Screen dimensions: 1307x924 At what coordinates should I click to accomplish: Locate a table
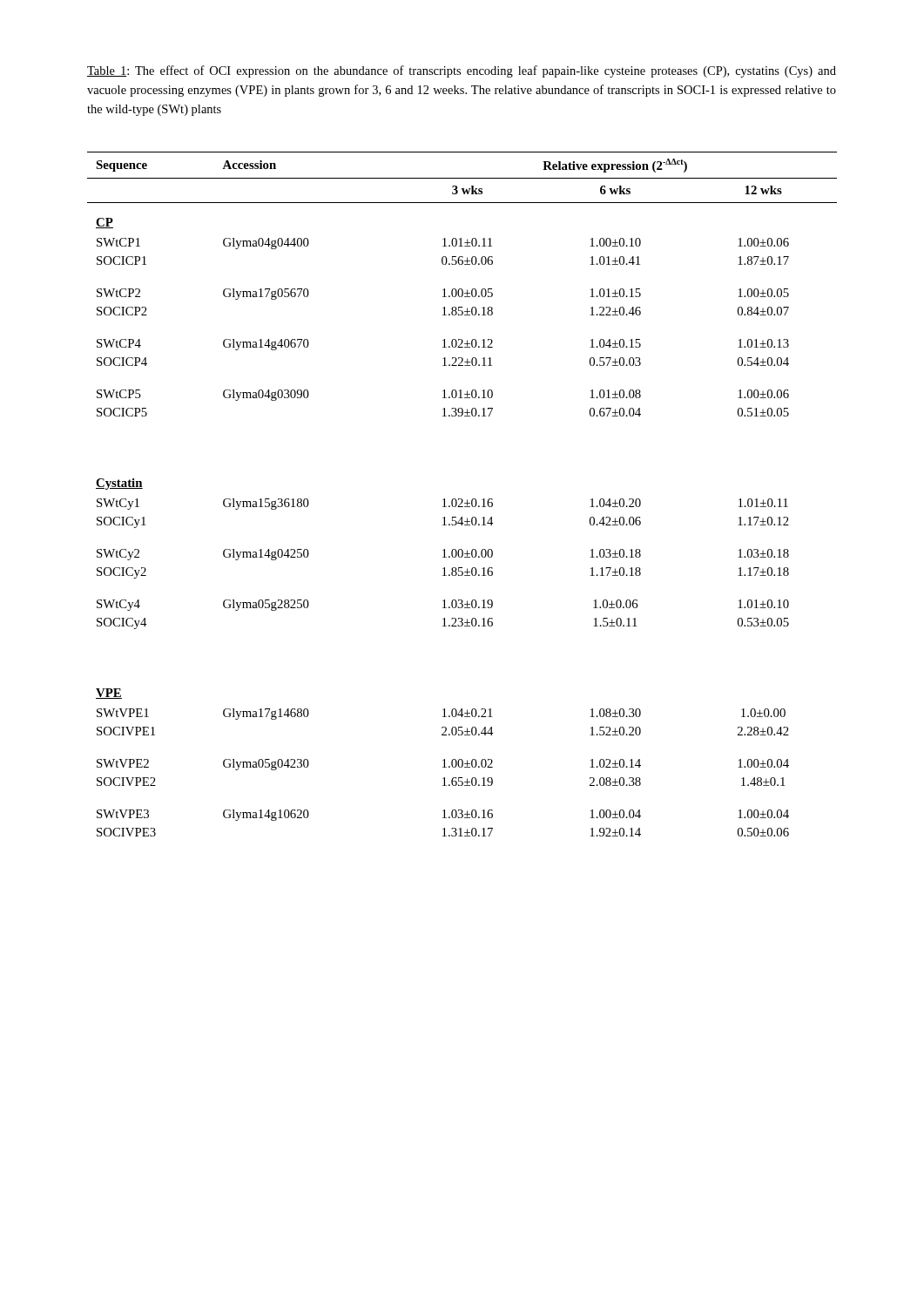tap(462, 497)
